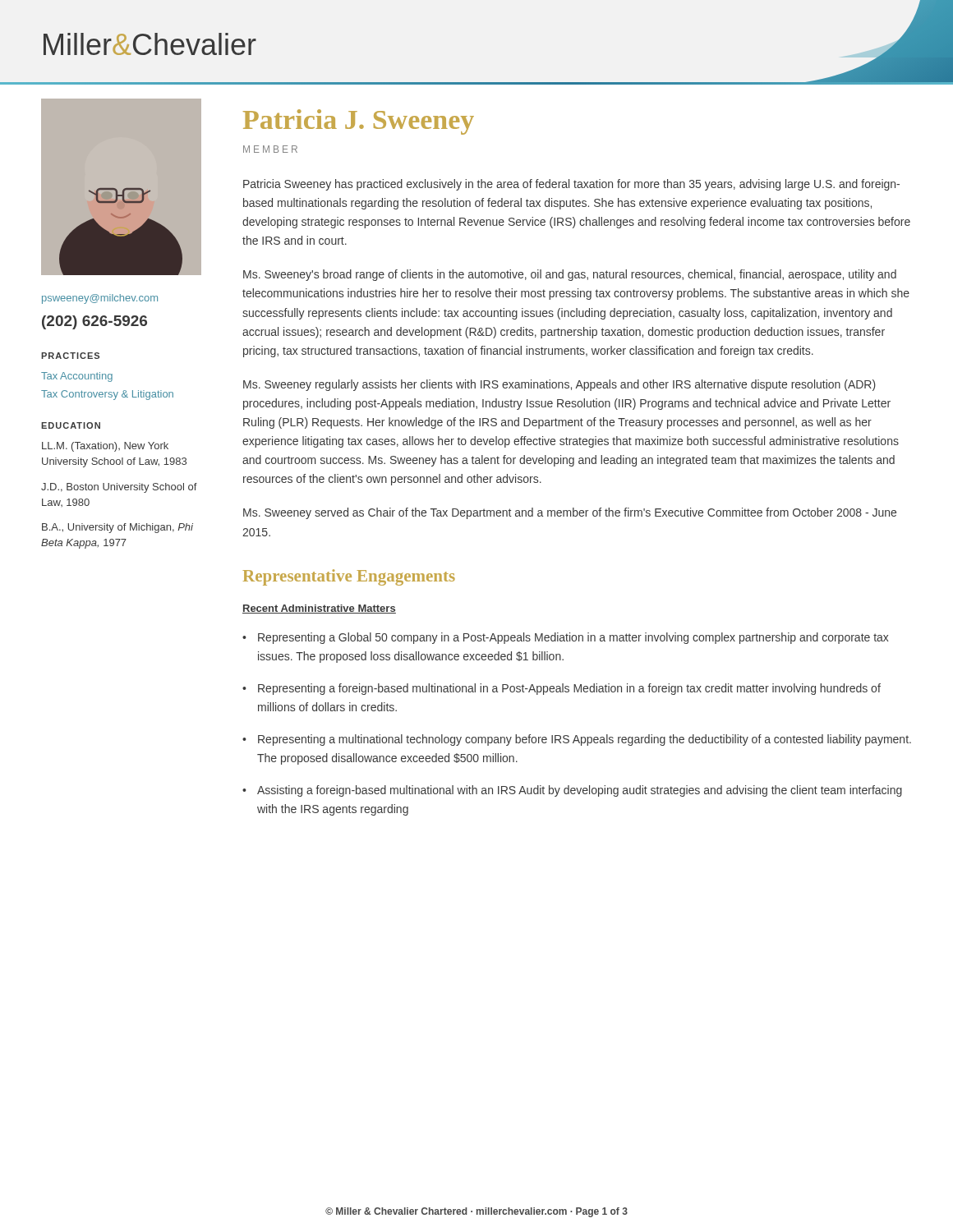953x1232 pixels.
Task: Locate the text block starting "Ms. Sweeney's broad range of clients"
Action: 576,313
